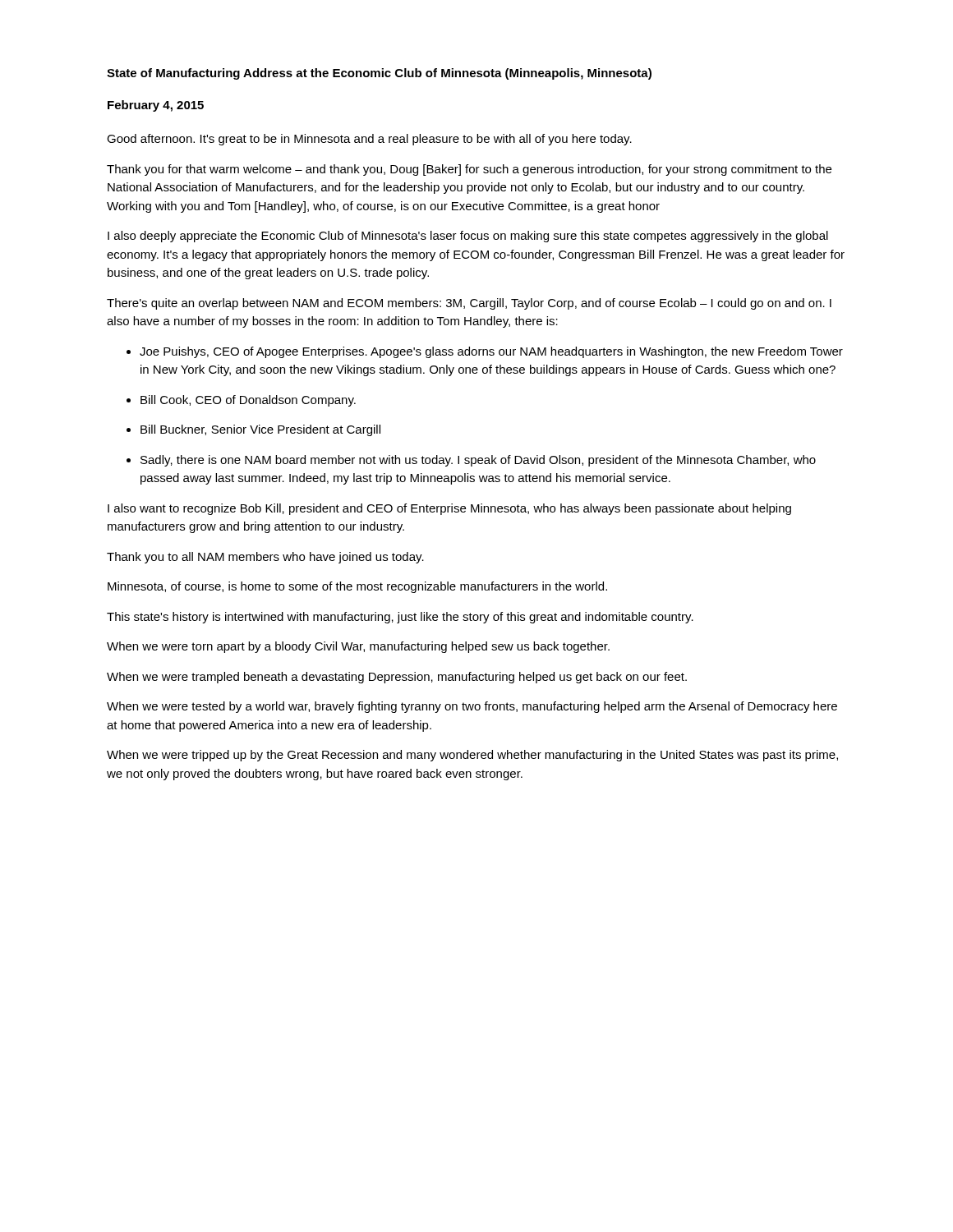953x1232 pixels.
Task: Locate the passage starting "Bill Cook, CEO of Donaldson Company."
Action: point(248,399)
